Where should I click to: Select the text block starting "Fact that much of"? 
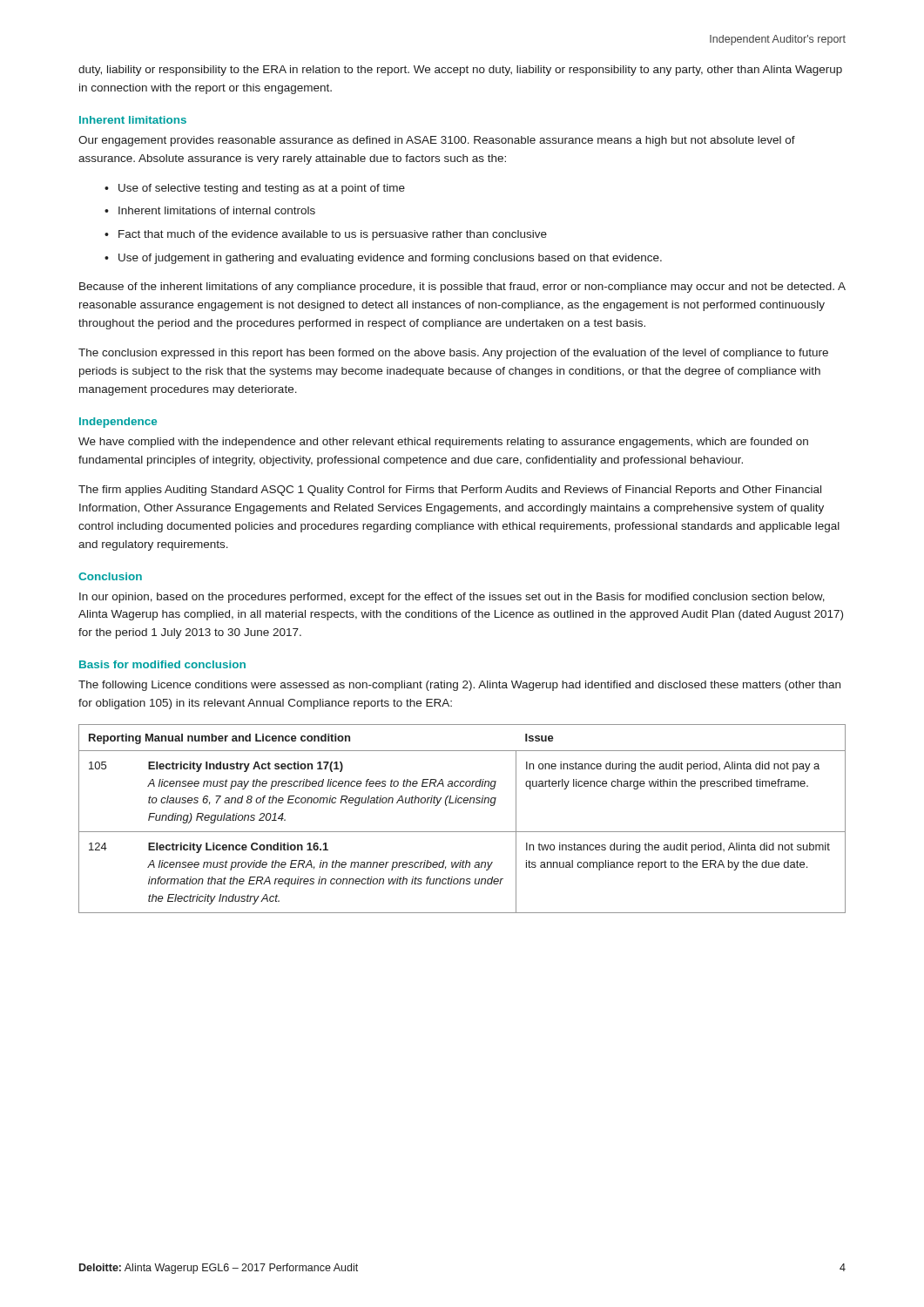click(x=332, y=234)
